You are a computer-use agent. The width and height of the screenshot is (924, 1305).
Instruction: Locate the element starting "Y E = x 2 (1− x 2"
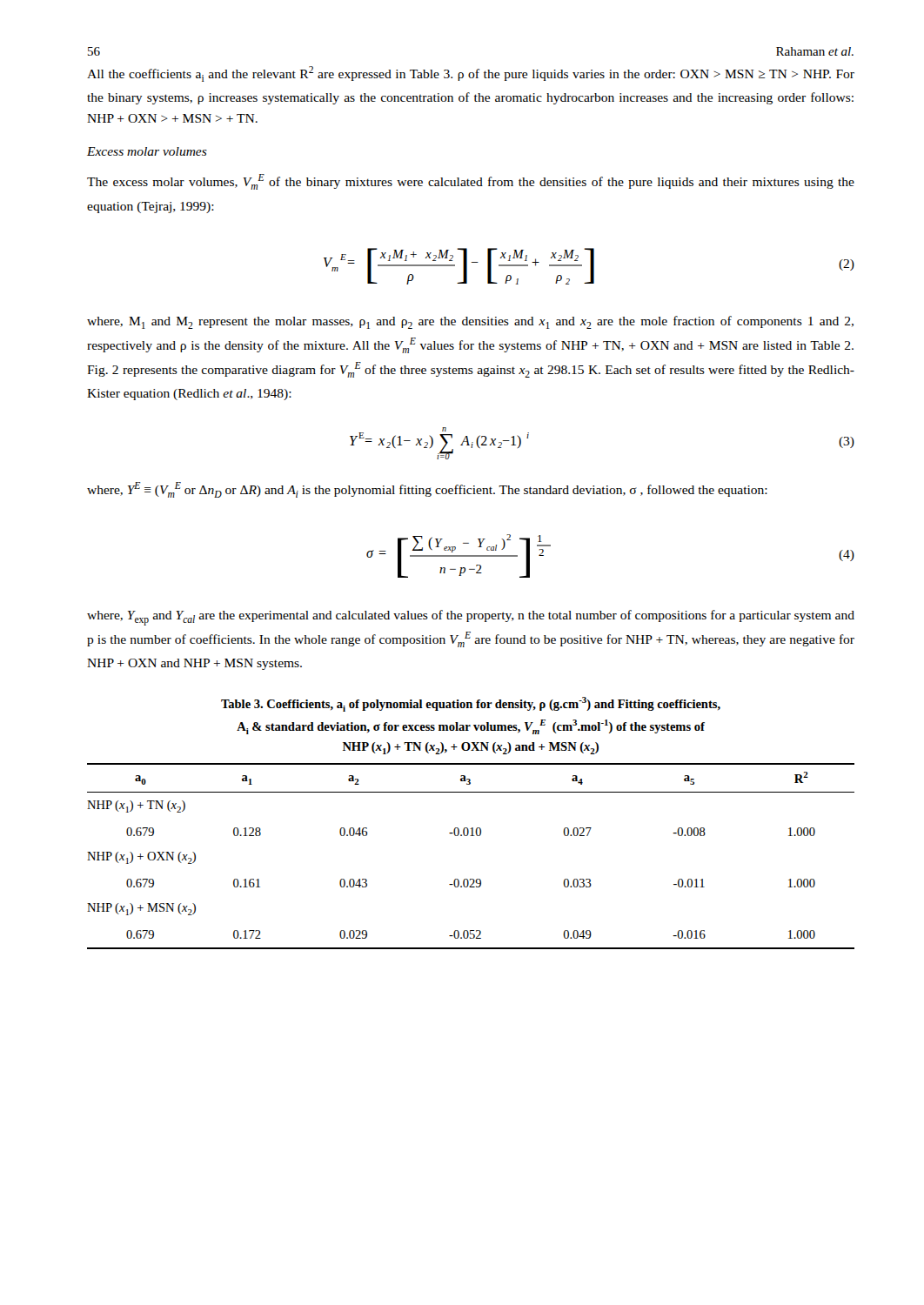(471, 441)
